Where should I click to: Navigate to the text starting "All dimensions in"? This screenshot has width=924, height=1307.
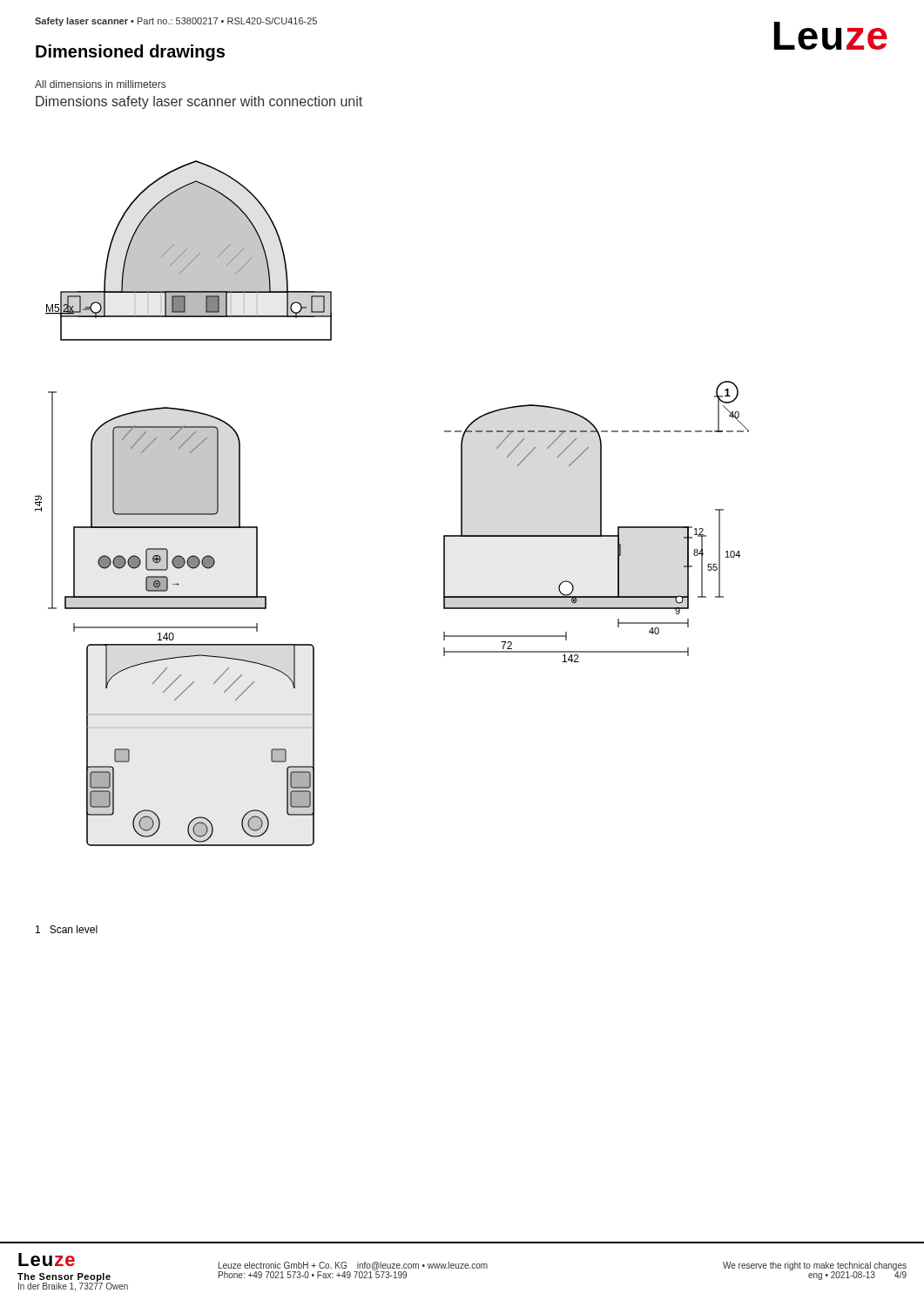coord(100,84)
